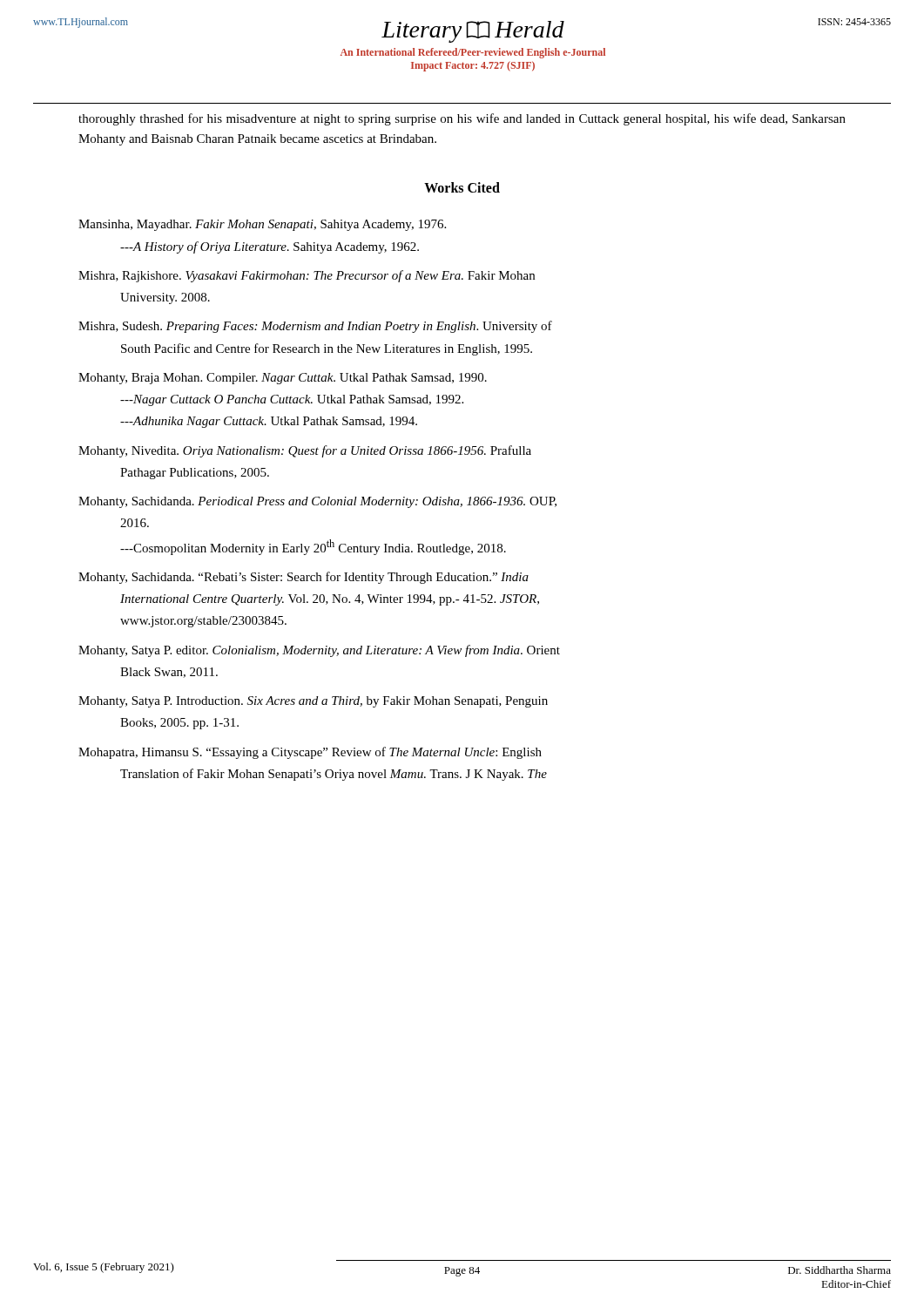This screenshot has width=924, height=1307.
Task: Locate the list item containing "Mohanty, Sachidanda. “Rebati’s Sister: Search for Identity"
Action: pyautogui.click(x=462, y=601)
